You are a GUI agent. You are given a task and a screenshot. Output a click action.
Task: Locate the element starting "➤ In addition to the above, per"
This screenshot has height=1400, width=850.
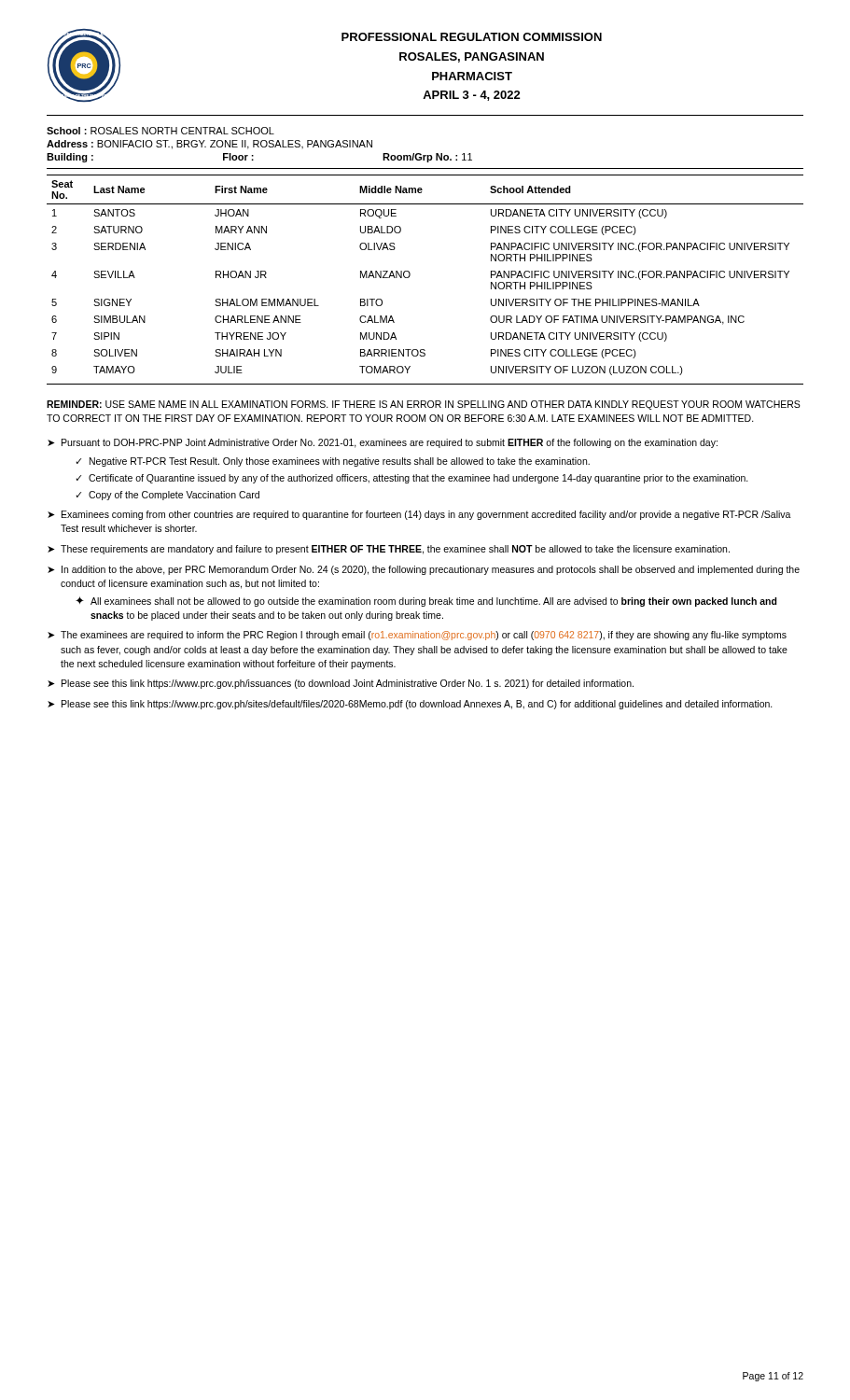click(x=425, y=577)
